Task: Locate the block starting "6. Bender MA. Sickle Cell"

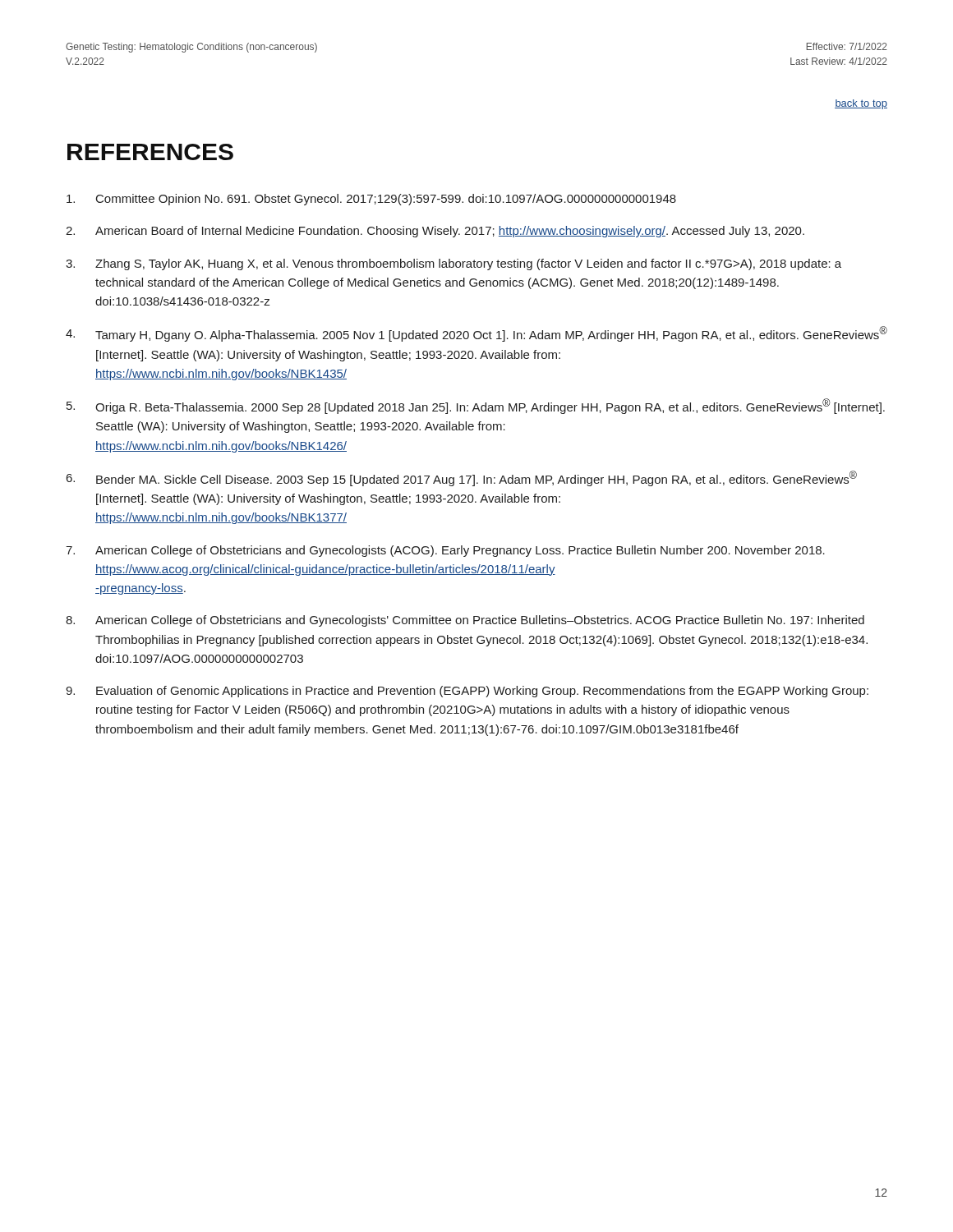Action: coord(476,497)
